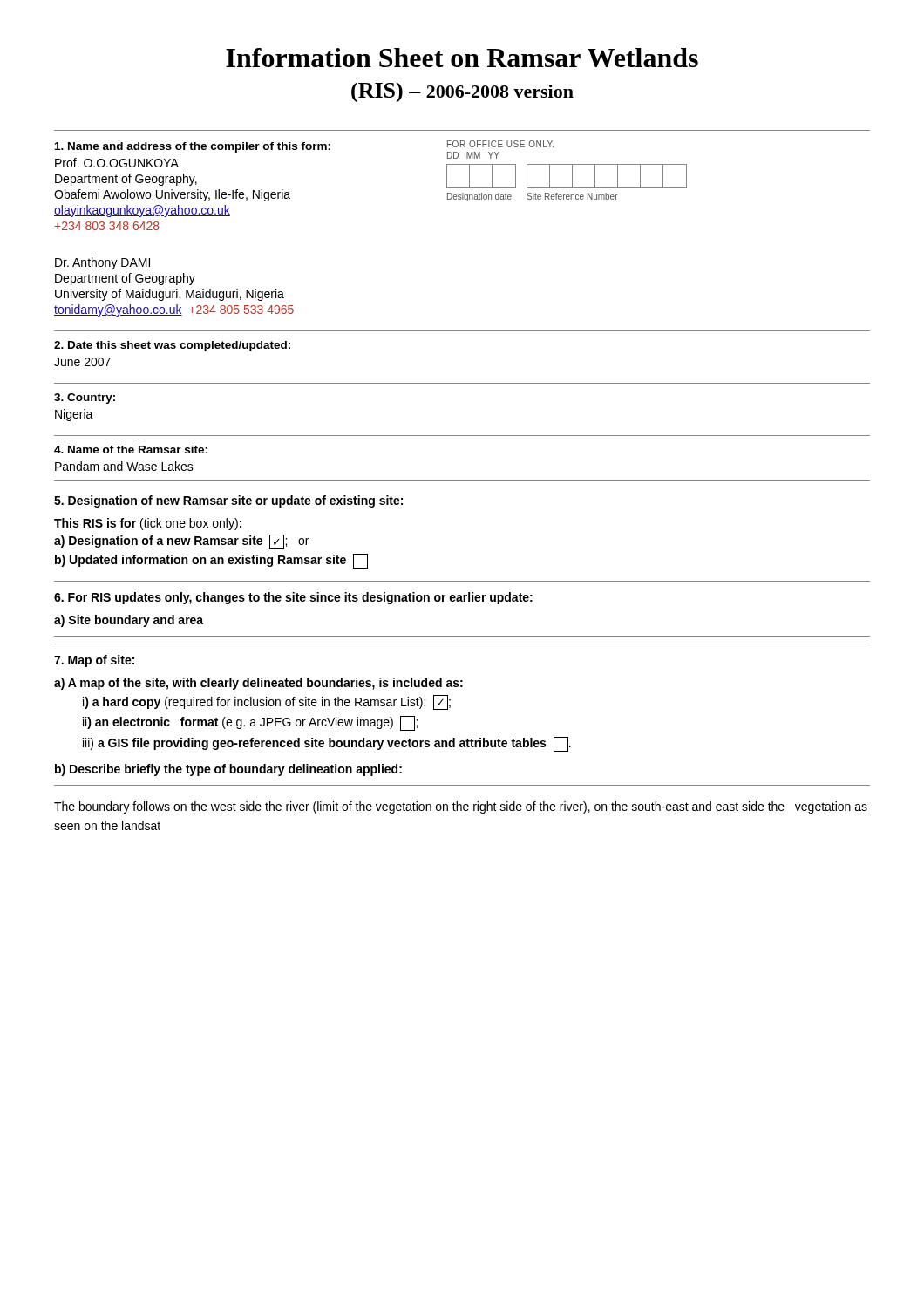Find the text block starting "For RIS updates only, changes"
Viewport: 924px width, 1308px height.
tap(462, 608)
